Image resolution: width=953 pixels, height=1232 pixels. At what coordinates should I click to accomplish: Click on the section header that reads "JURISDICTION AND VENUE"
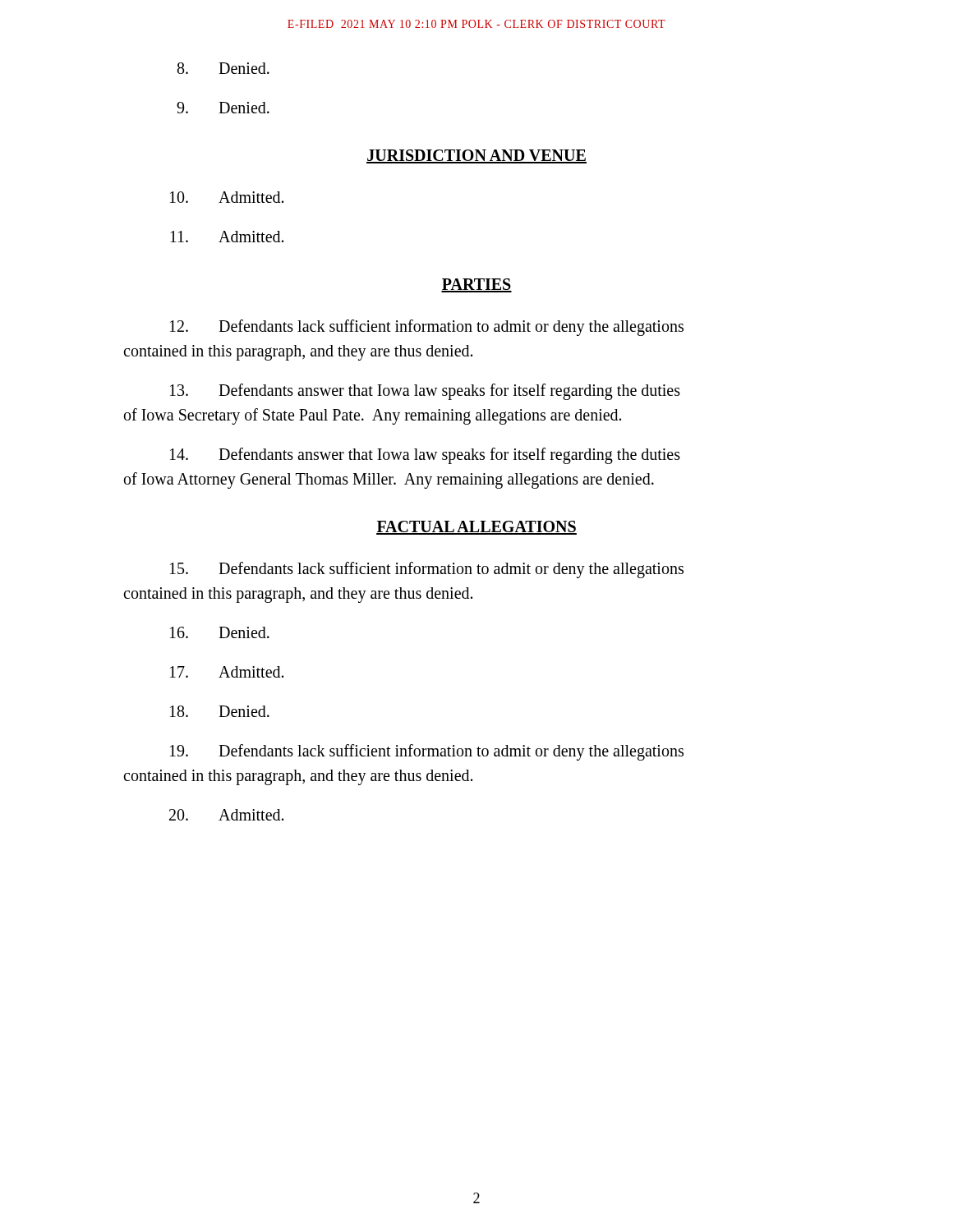pos(476,155)
